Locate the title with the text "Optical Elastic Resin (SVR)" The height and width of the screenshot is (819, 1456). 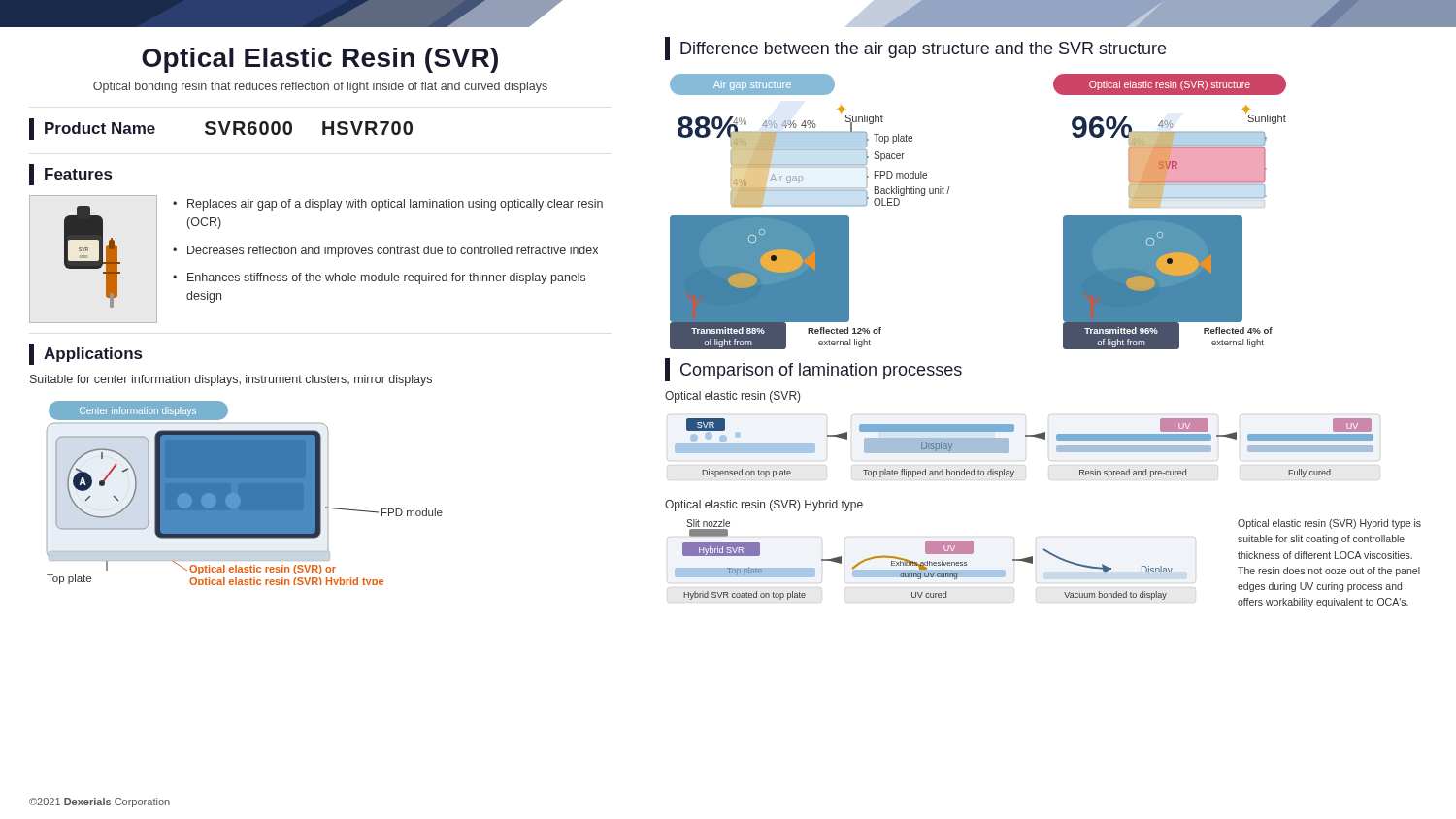click(320, 58)
